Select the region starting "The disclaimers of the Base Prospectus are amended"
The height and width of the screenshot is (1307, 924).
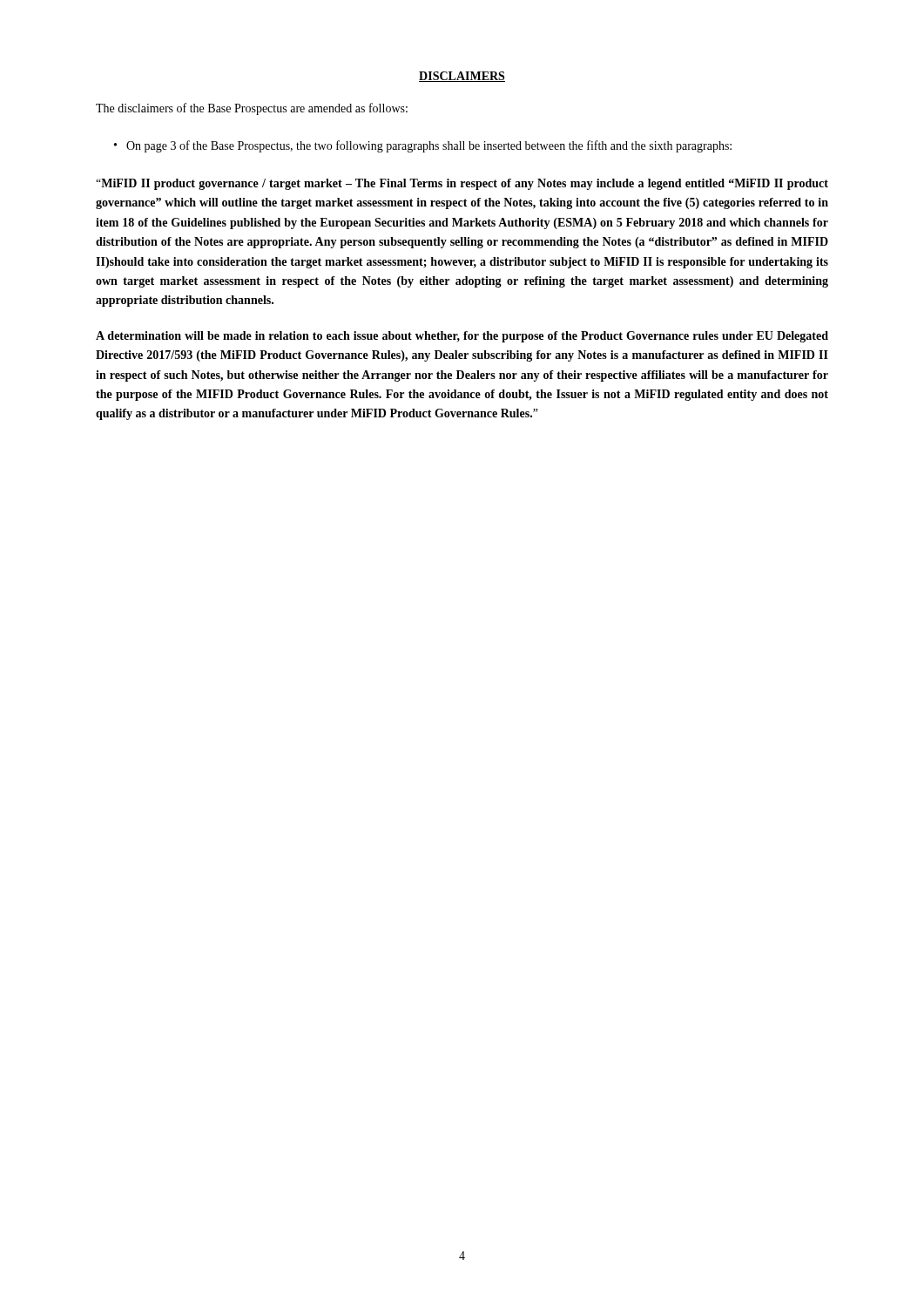[x=252, y=108]
